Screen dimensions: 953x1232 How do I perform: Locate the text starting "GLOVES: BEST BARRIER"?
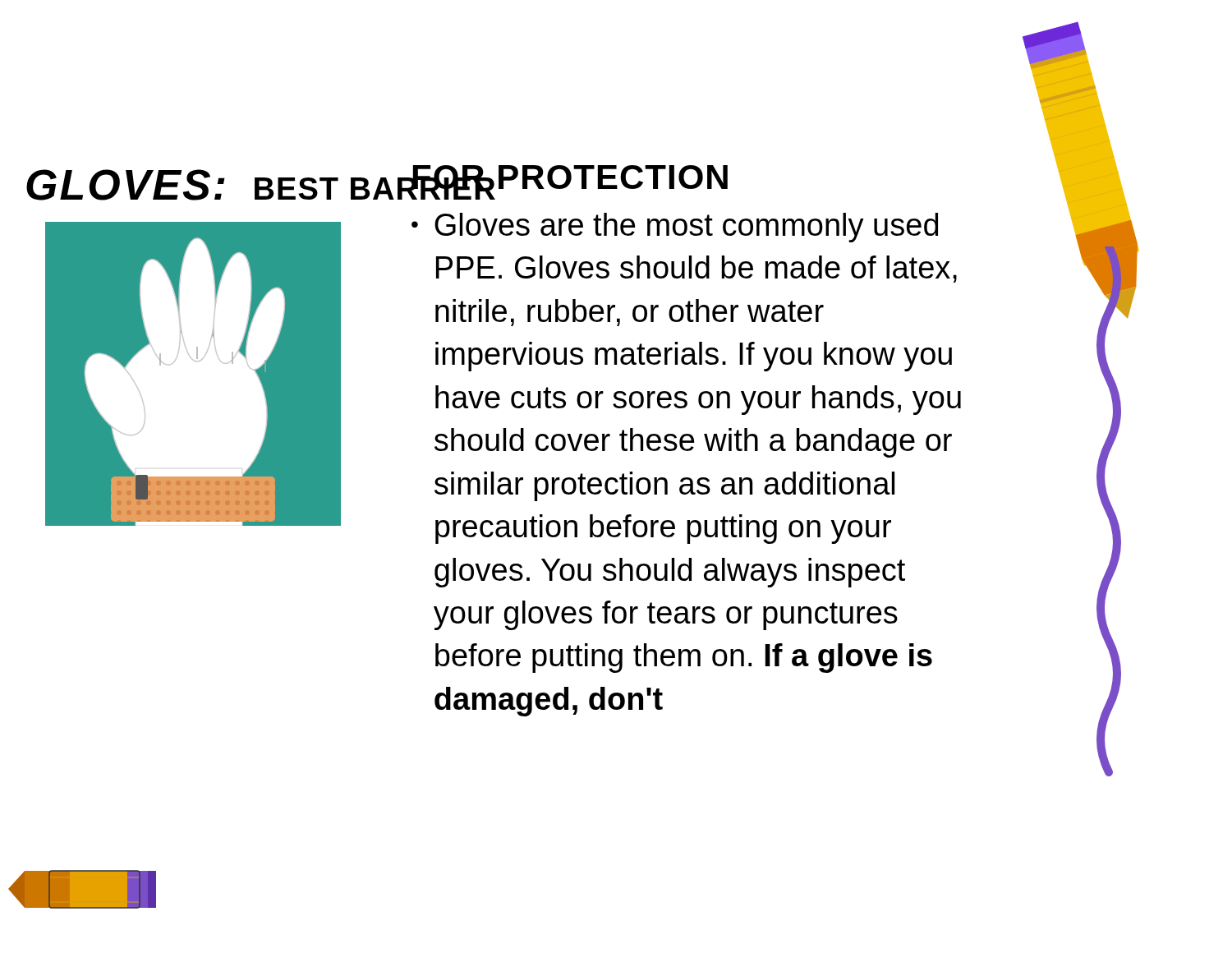pos(261,185)
